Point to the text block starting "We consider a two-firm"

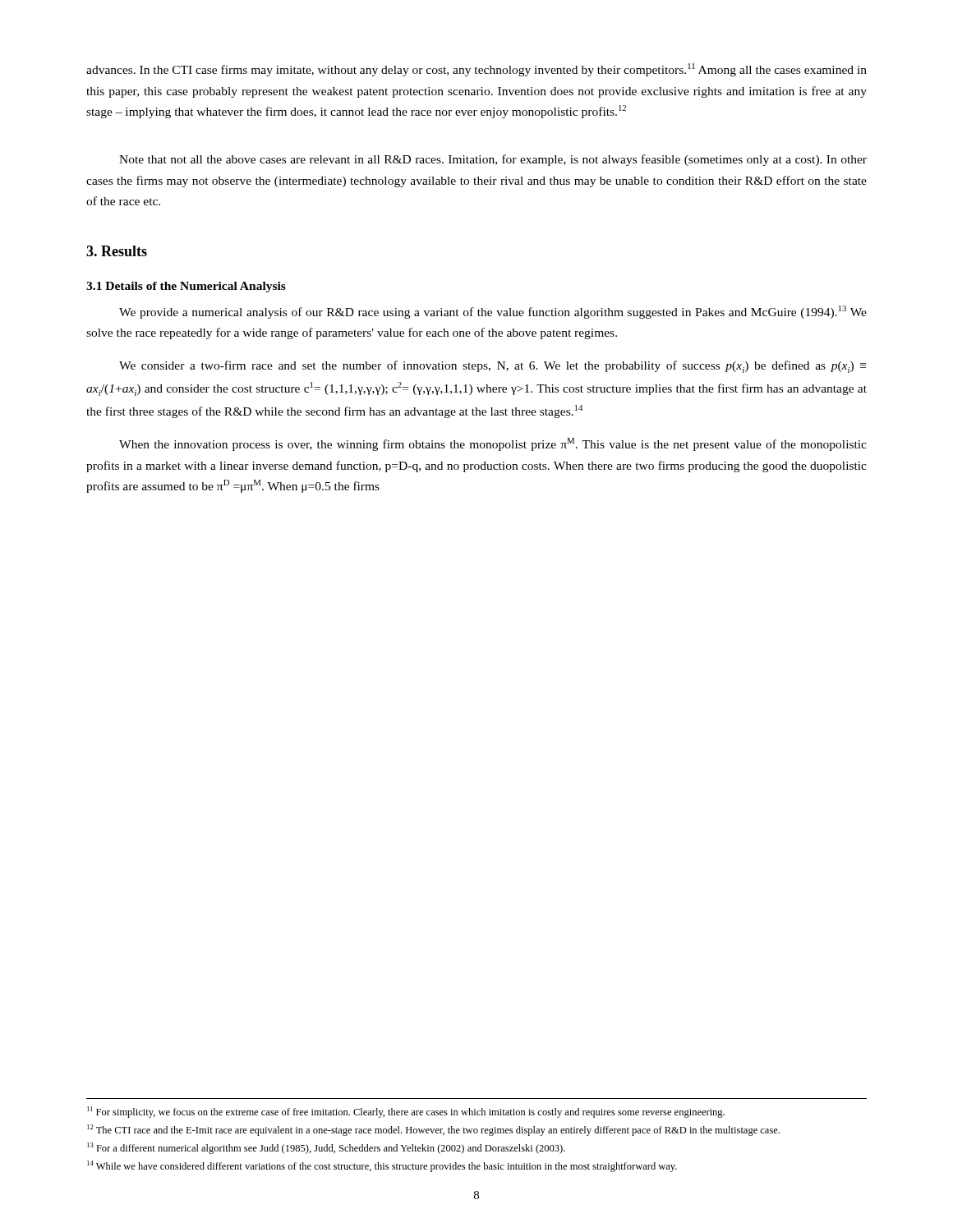click(x=476, y=388)
